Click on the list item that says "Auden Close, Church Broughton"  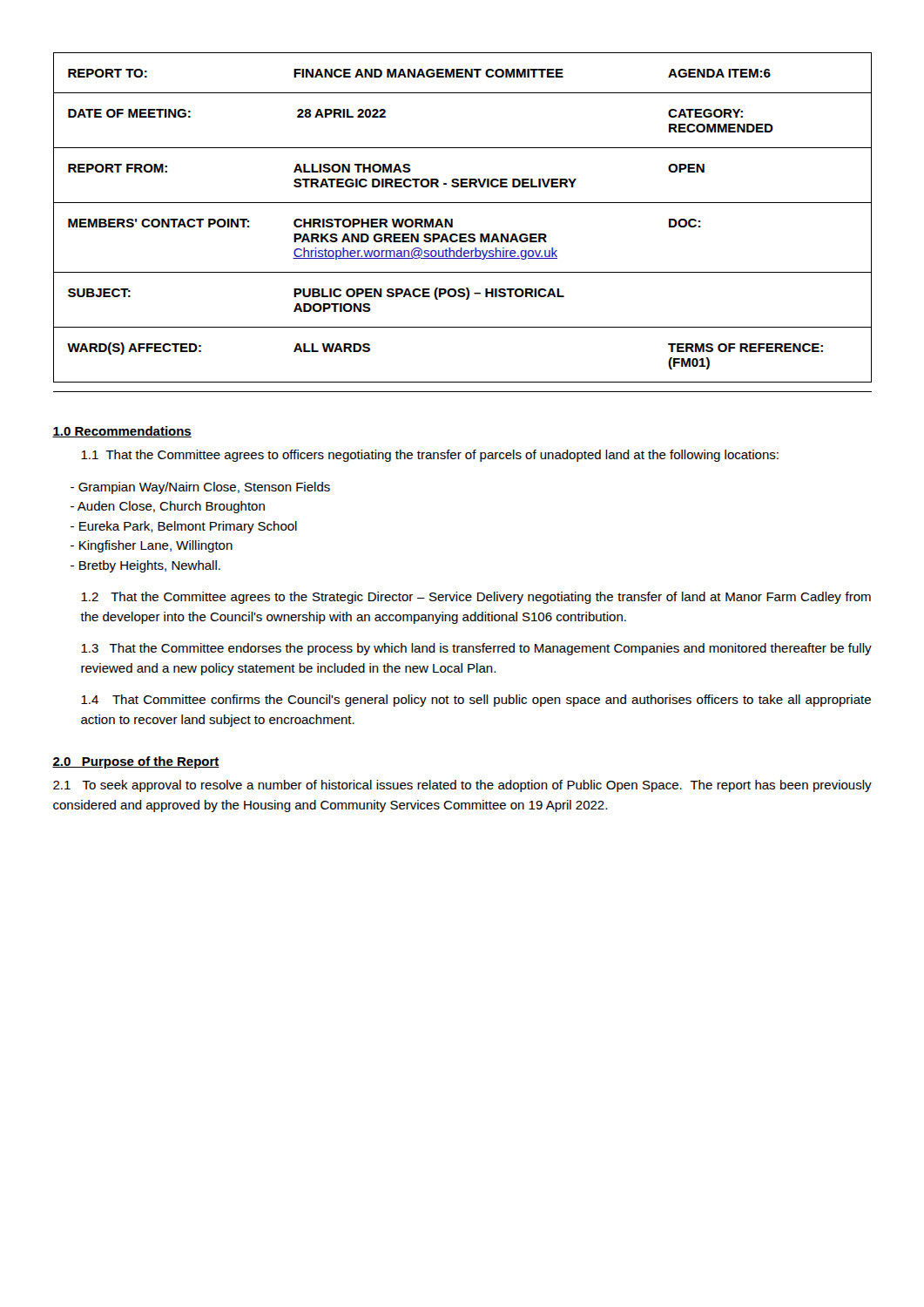coord(168,506)
